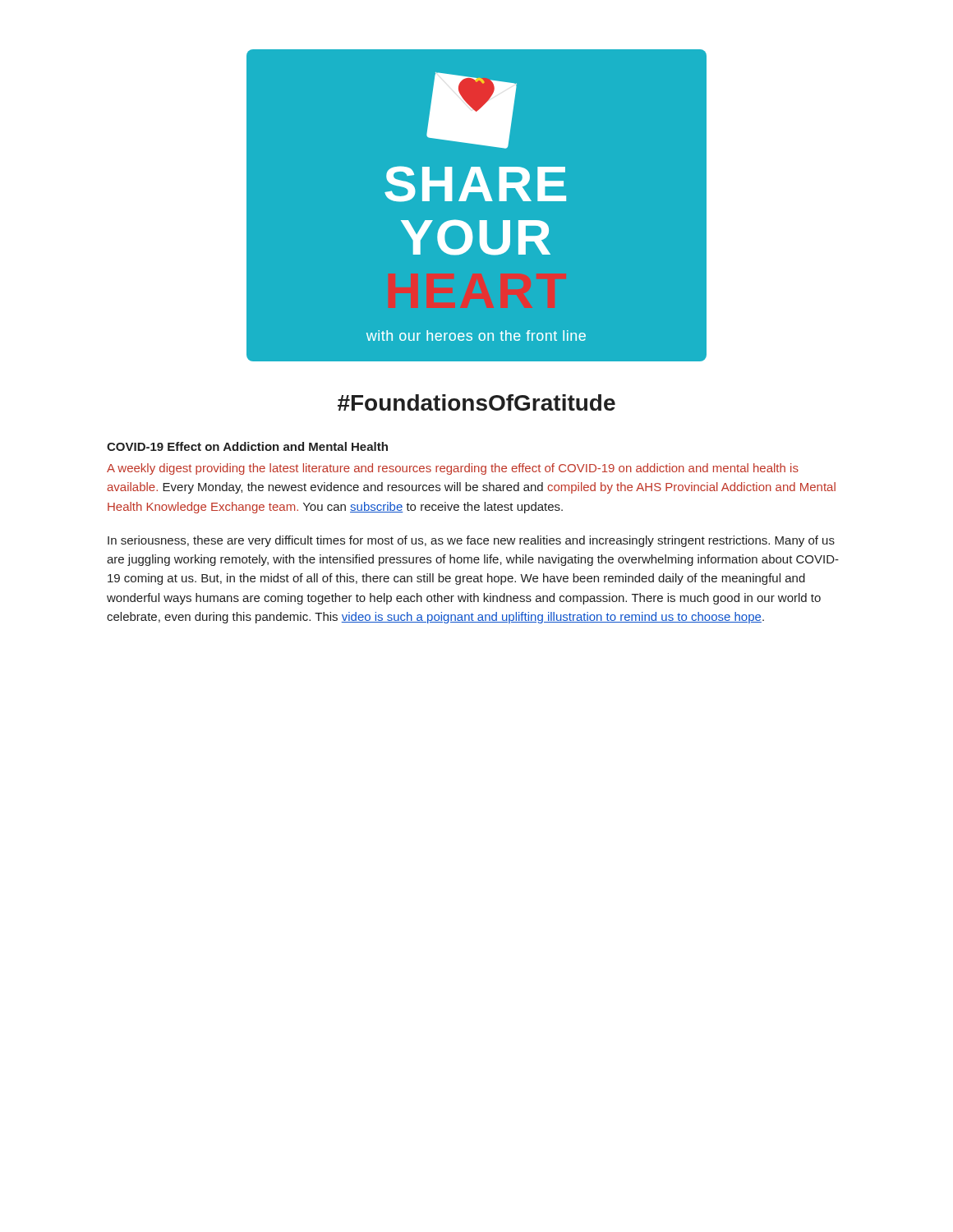Click the illustration

(476, 207)
